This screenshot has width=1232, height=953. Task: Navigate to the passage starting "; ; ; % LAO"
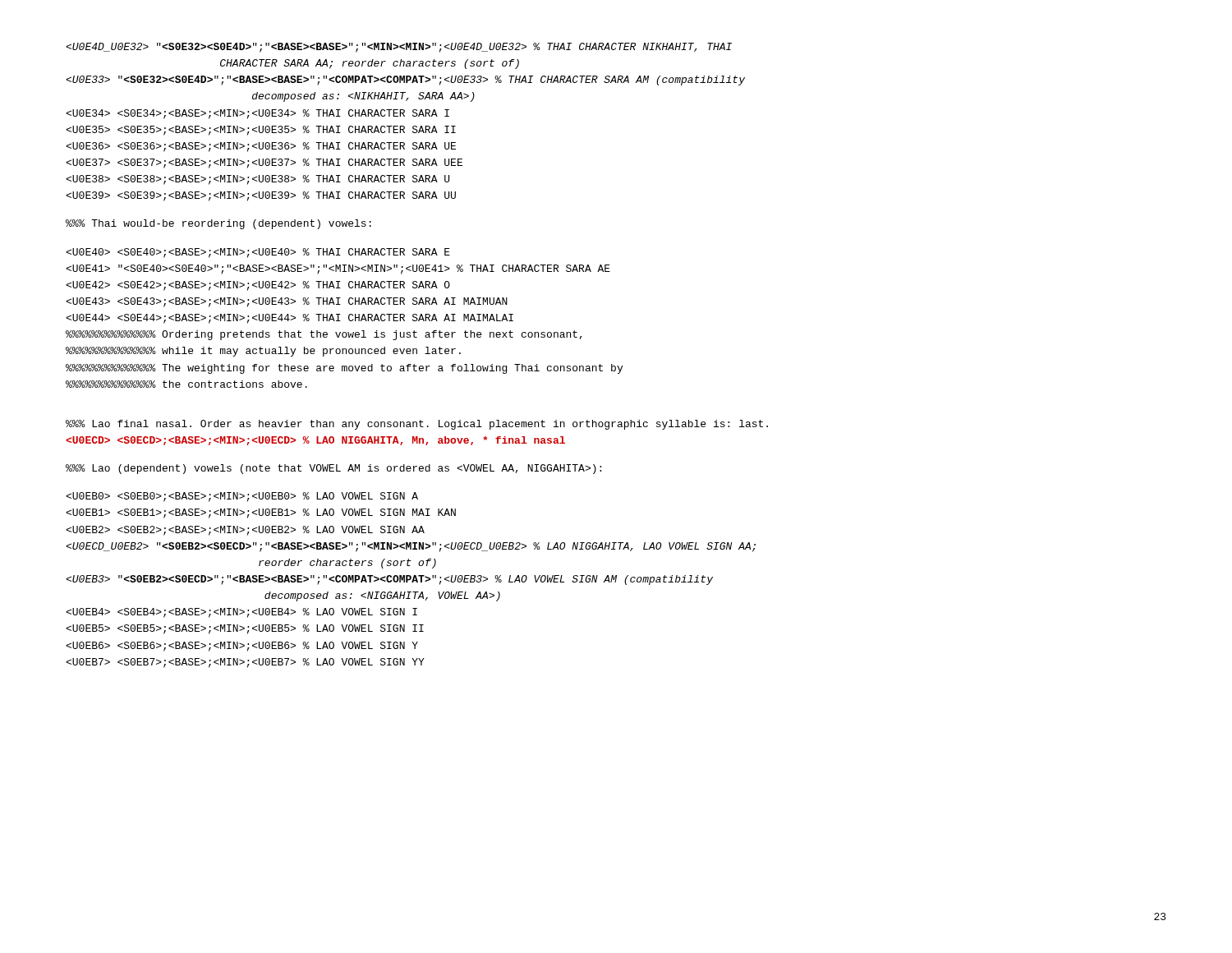pos(412,580)
